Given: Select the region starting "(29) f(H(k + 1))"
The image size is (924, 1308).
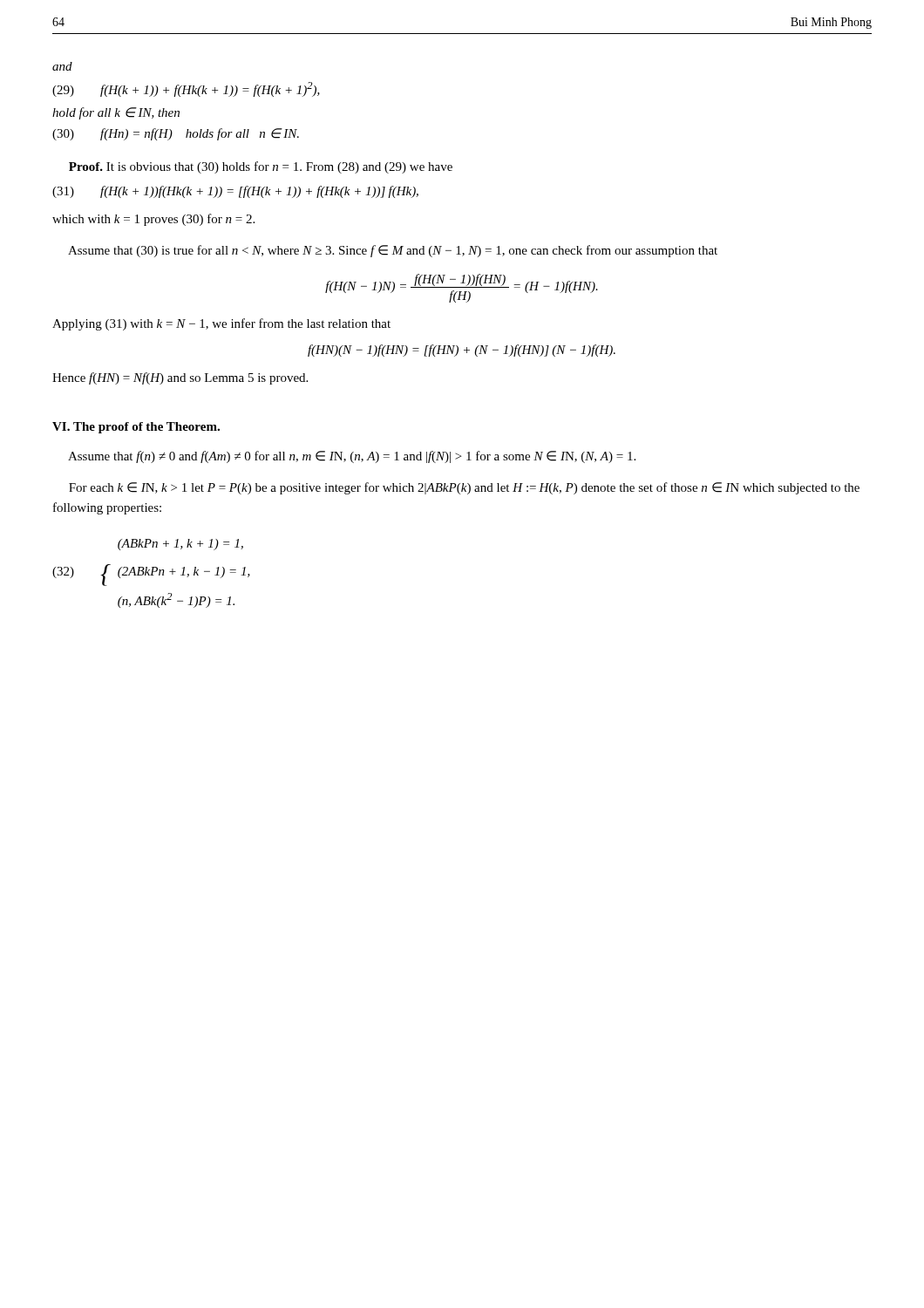Looking at the screenshot, I should [x=186, y=89].
